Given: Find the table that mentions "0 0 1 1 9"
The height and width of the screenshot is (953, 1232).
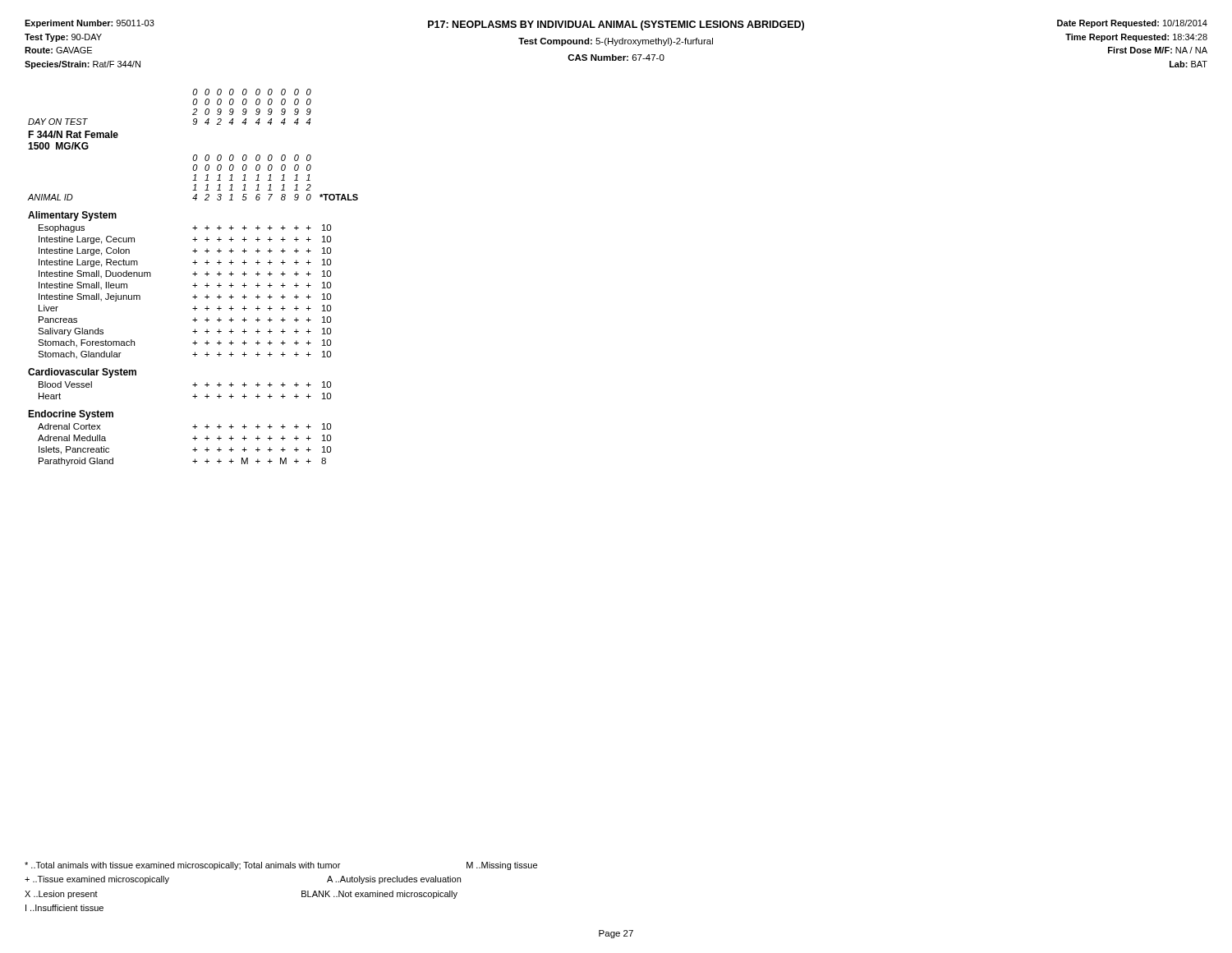Looking at the screenshot, I should pos(616,276).
